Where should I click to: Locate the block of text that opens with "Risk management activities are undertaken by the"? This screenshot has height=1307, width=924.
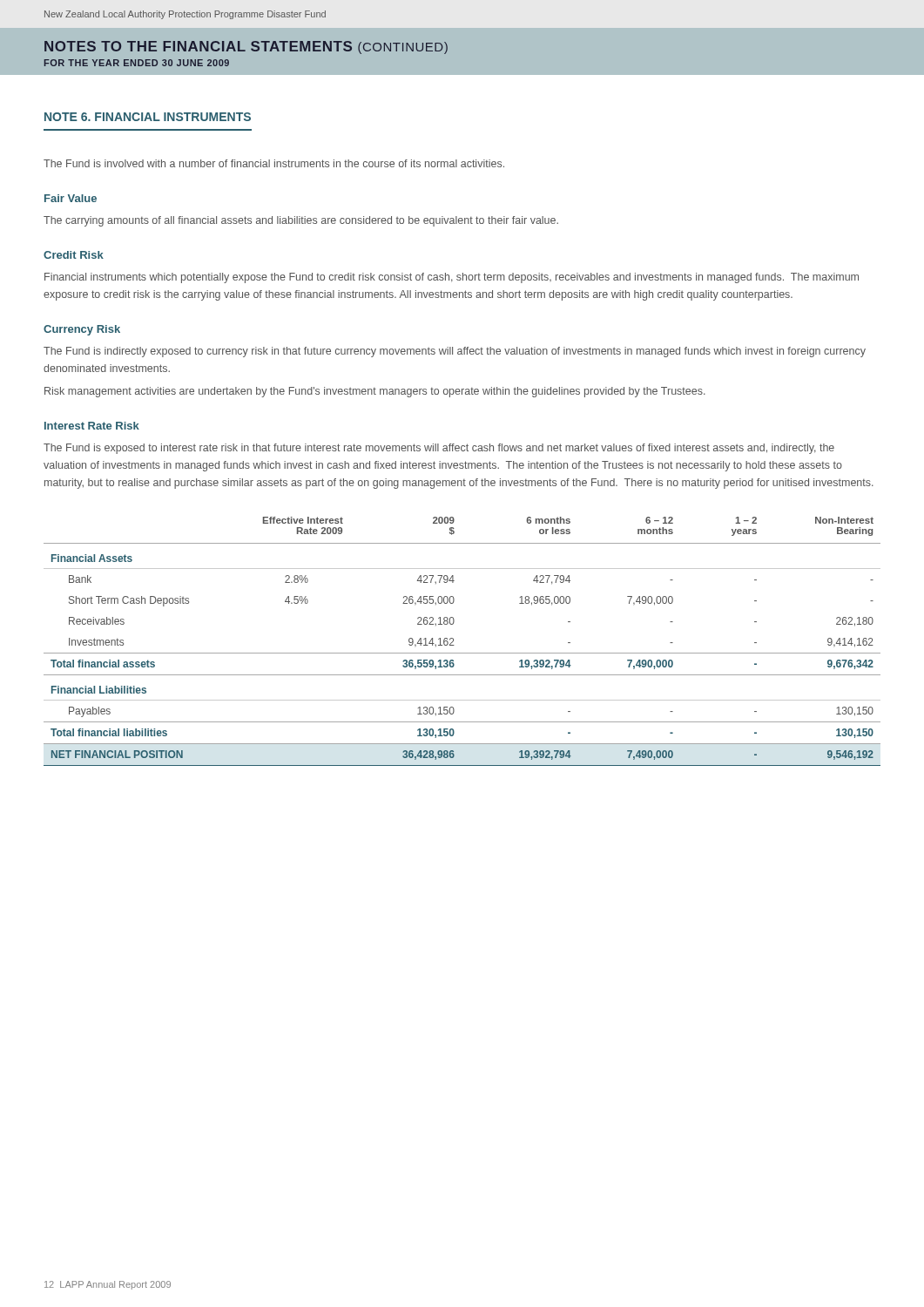coord(375,391)
